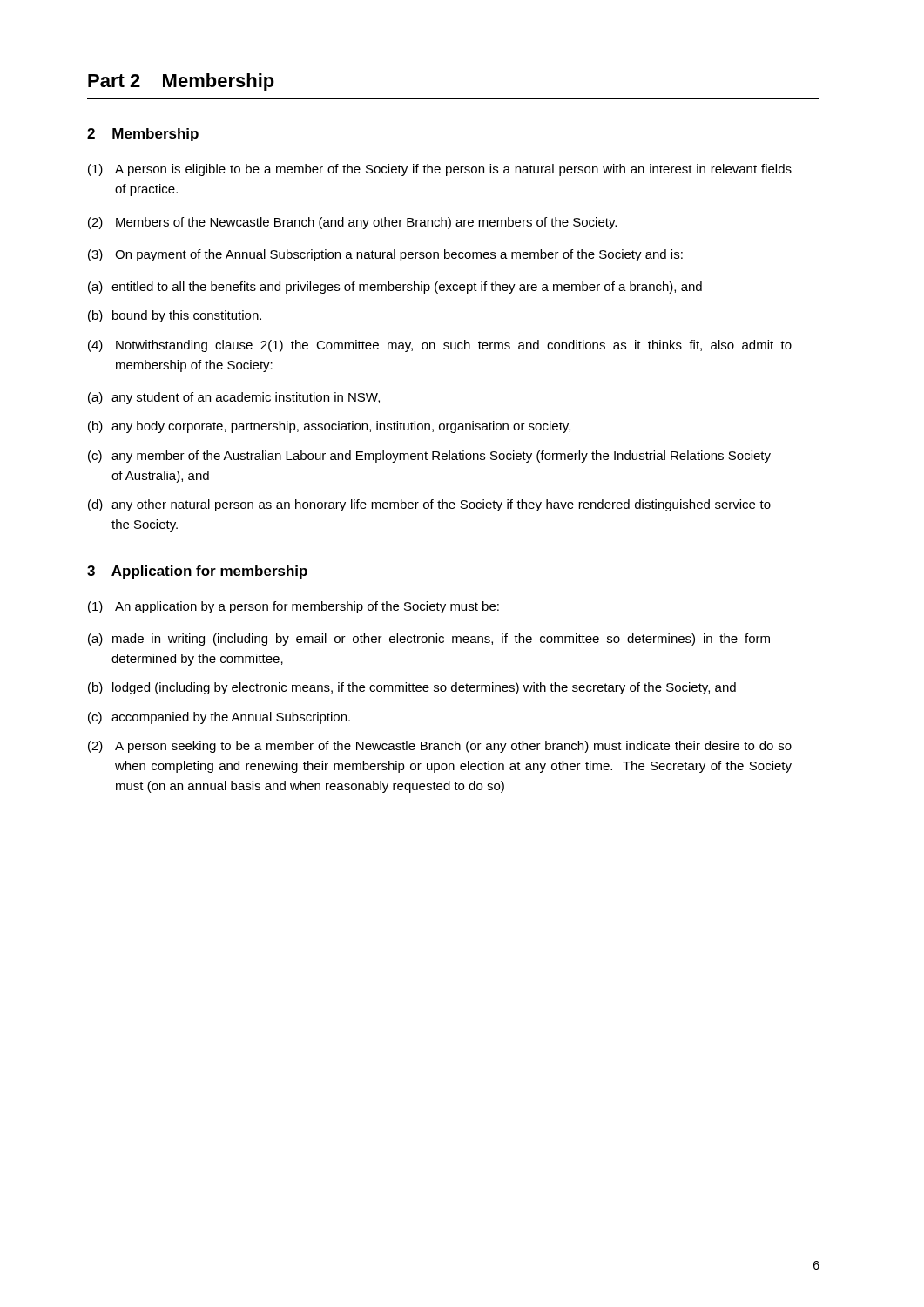The width and height of the screenshot is (924, 1307).
Task: Click the passage that begins "(a)any student of"
Action: (234, 398)
